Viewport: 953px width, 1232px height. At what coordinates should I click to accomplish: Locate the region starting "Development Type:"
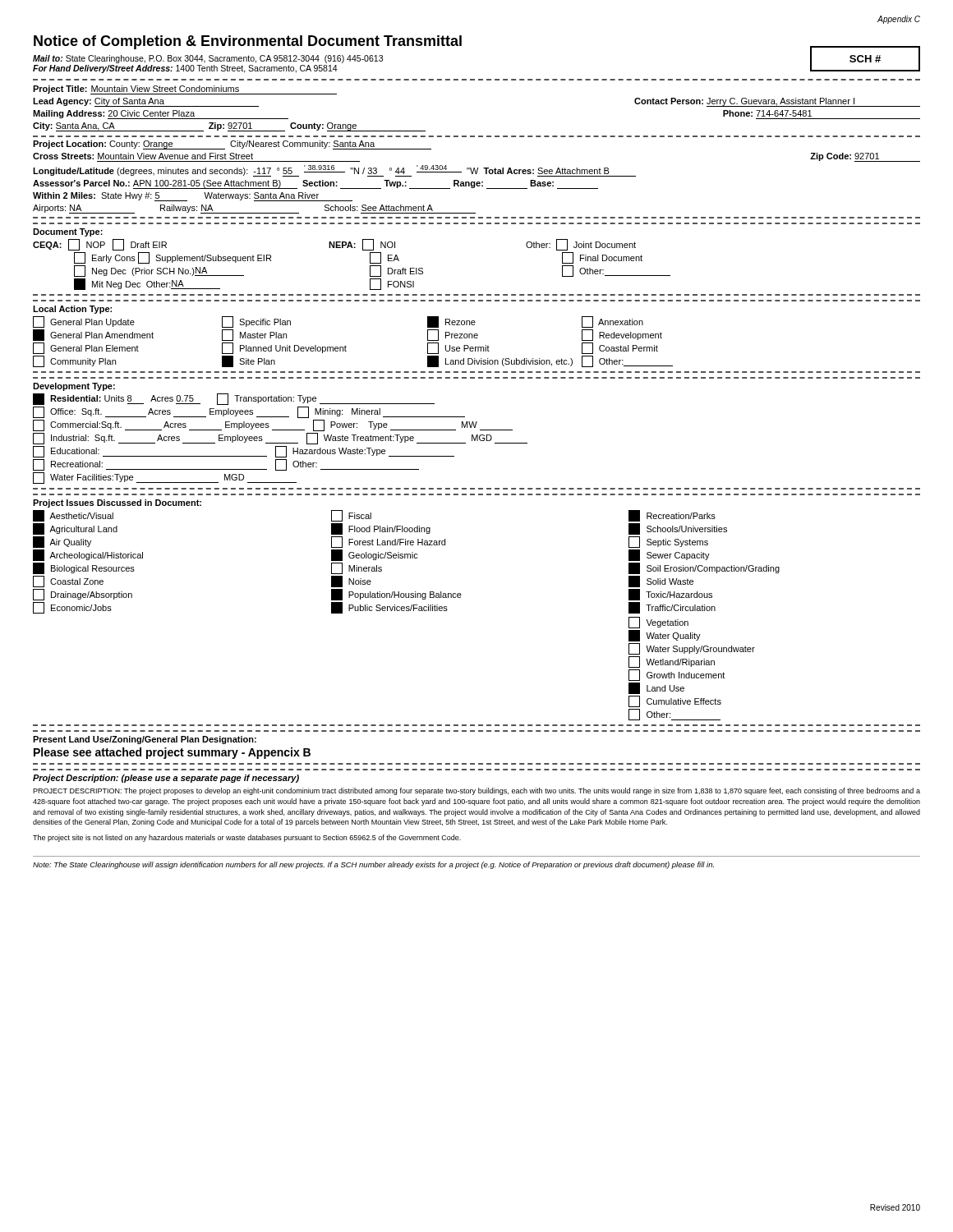74,386
